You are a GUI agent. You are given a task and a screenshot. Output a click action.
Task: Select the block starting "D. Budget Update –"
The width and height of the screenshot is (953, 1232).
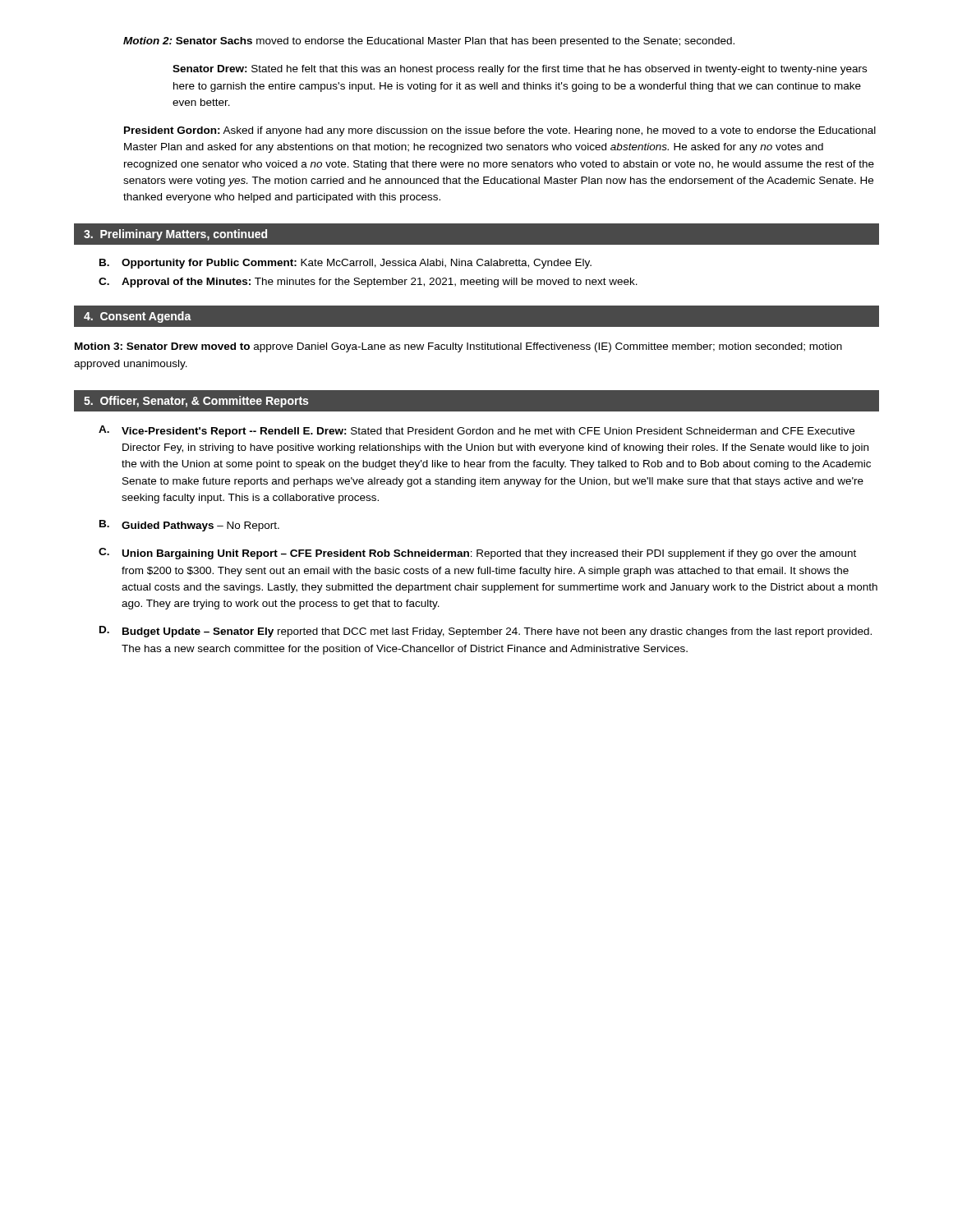click(x=489, y=640)
